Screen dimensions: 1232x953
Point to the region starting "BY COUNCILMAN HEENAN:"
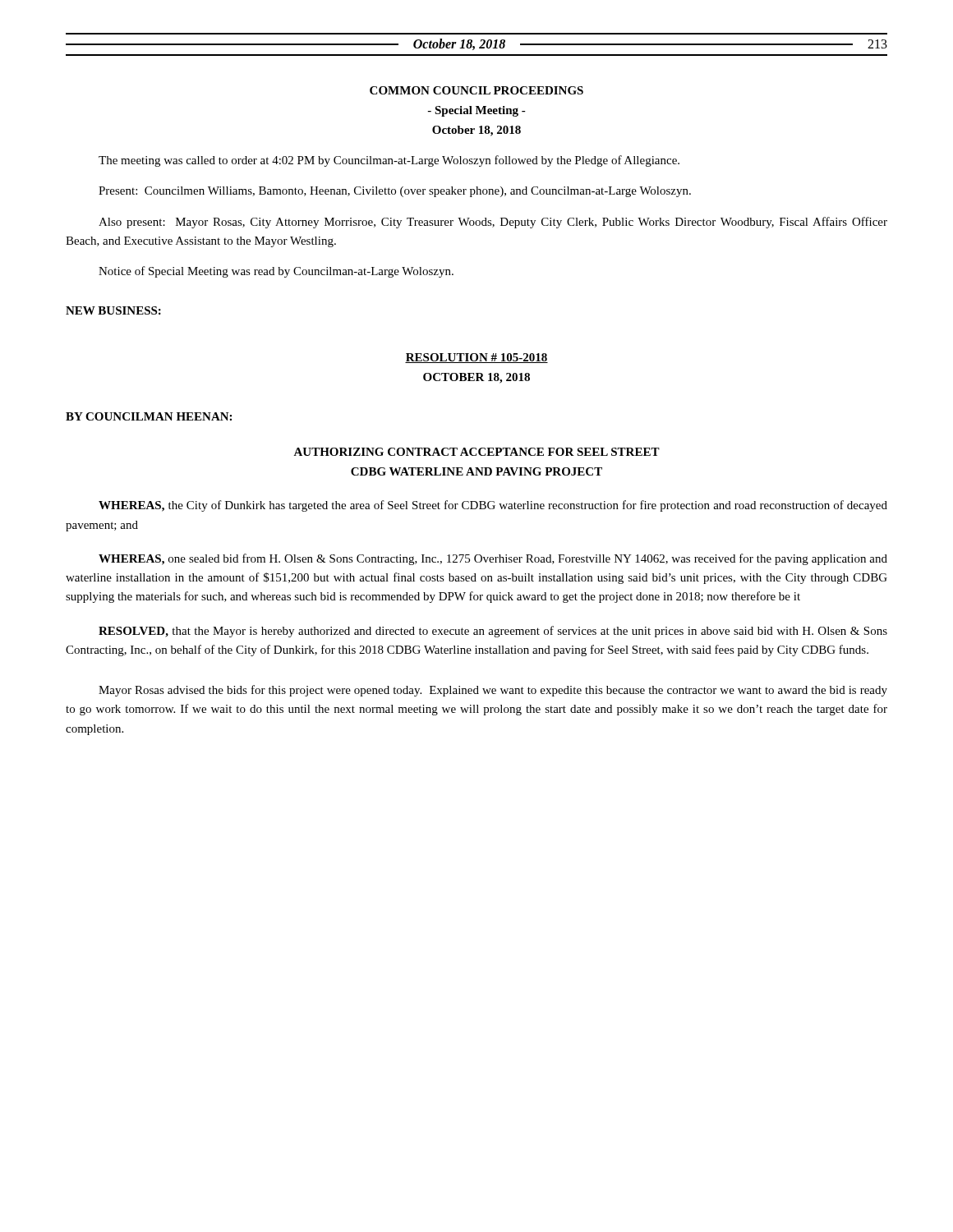[149, 417]
